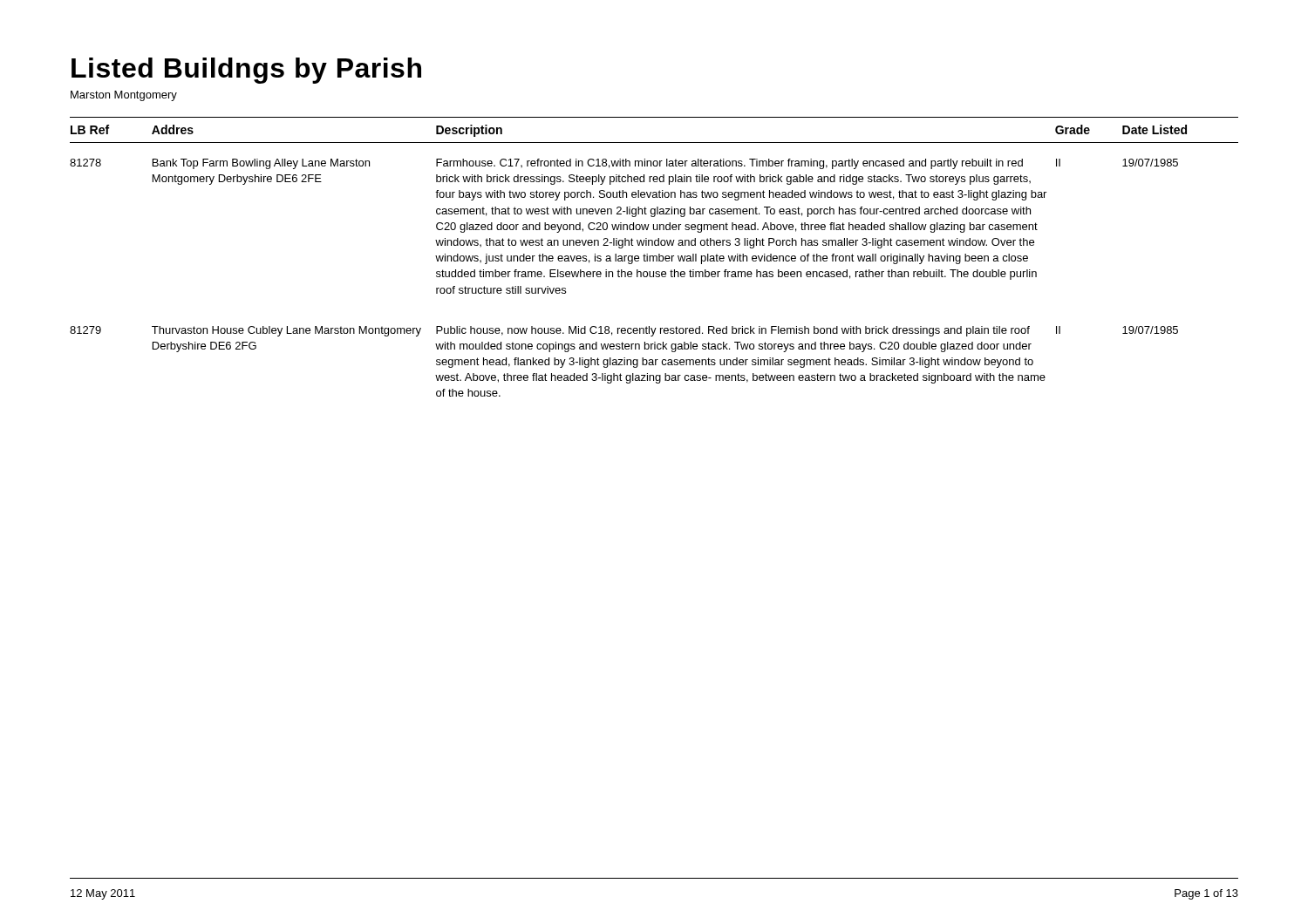The image size is (1308, 924).
Task: Select the title with the text "Listed Buildngs by Parish"
Action: click(246, 68)
